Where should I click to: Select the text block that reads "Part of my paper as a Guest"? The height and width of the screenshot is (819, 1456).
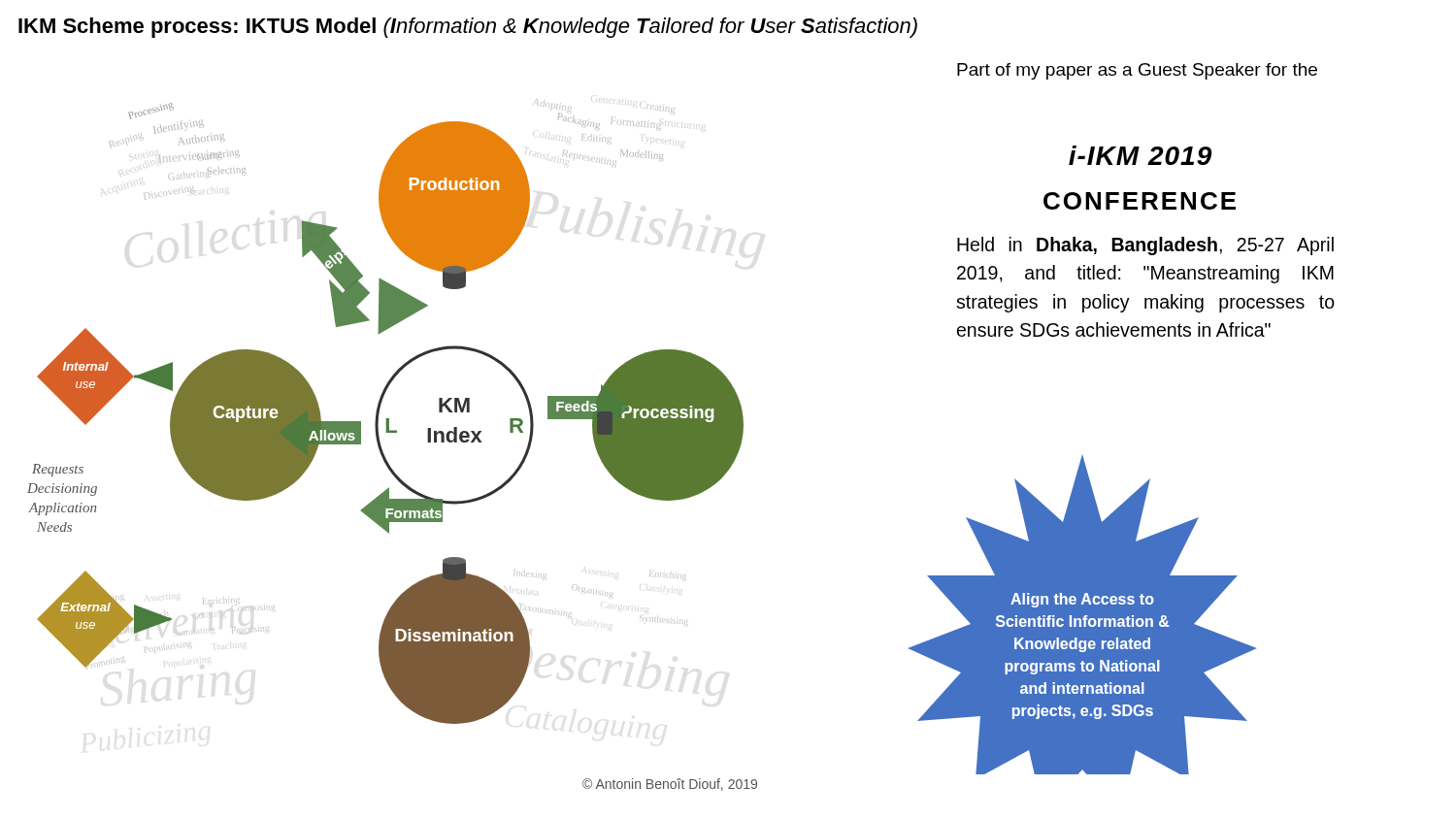click(x=1137, y=69)
